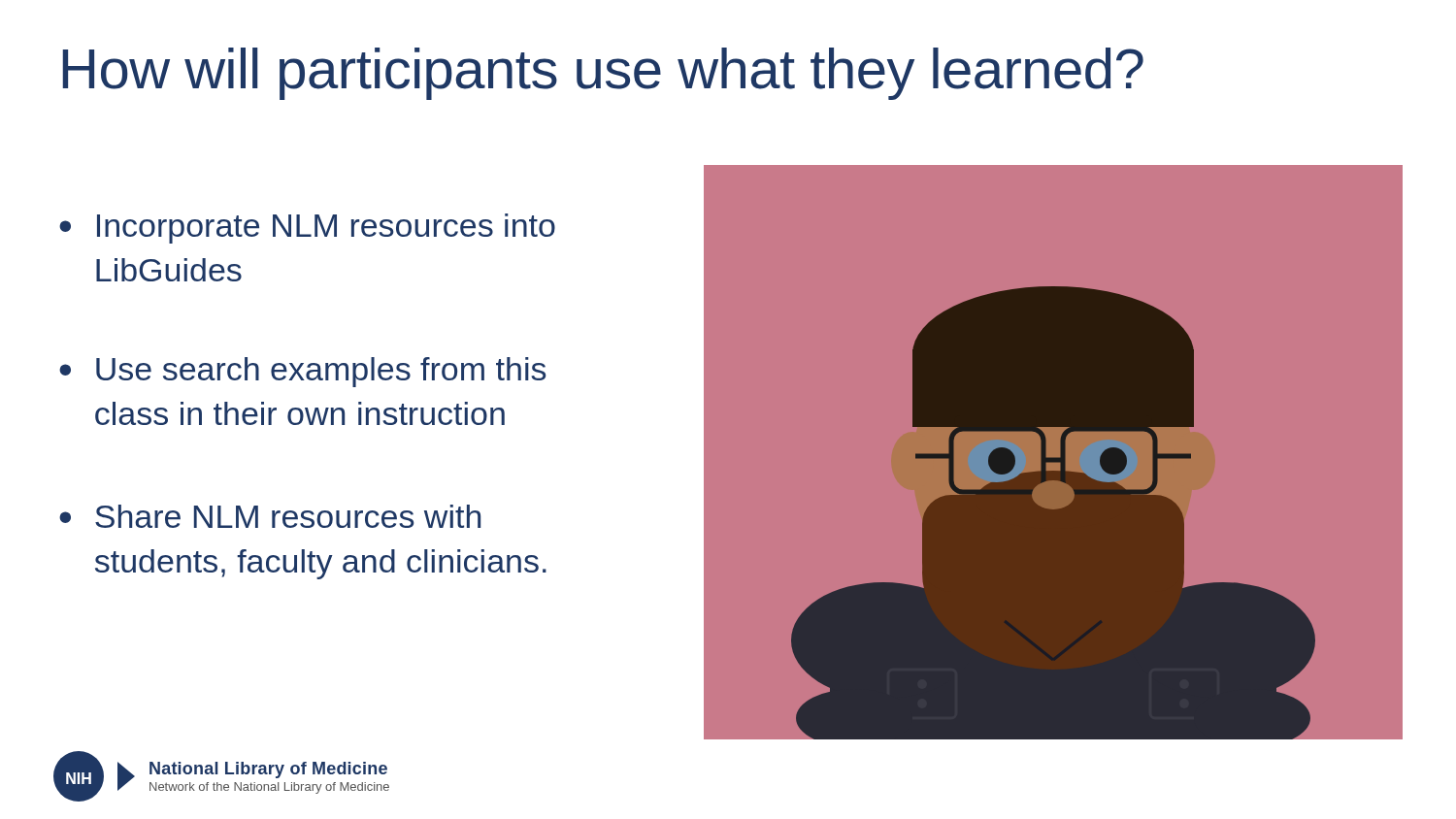The image size is (1456, 819).
Task: Select a photo
Action: [x=1053, y=452]
